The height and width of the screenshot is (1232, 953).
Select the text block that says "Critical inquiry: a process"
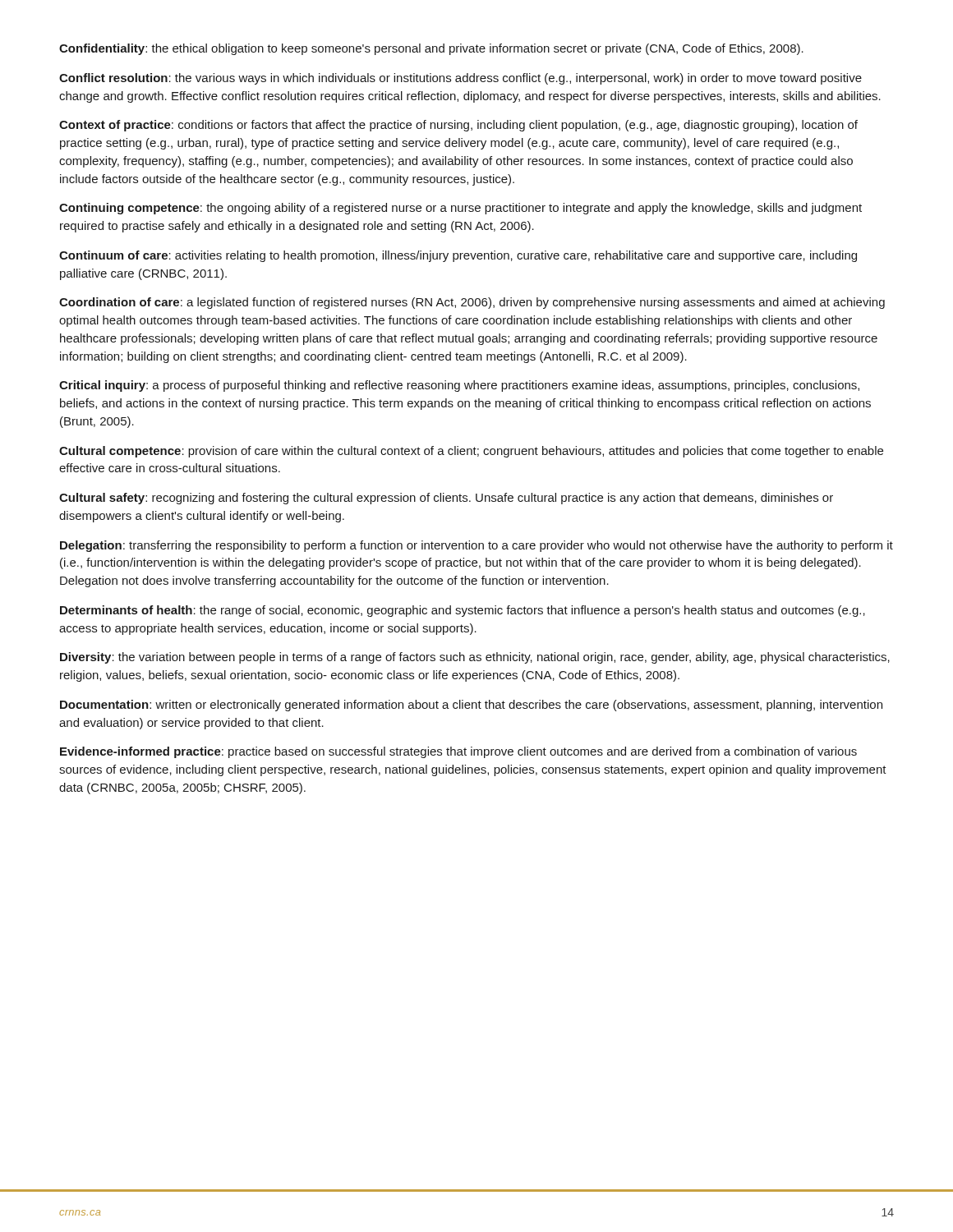465,403
